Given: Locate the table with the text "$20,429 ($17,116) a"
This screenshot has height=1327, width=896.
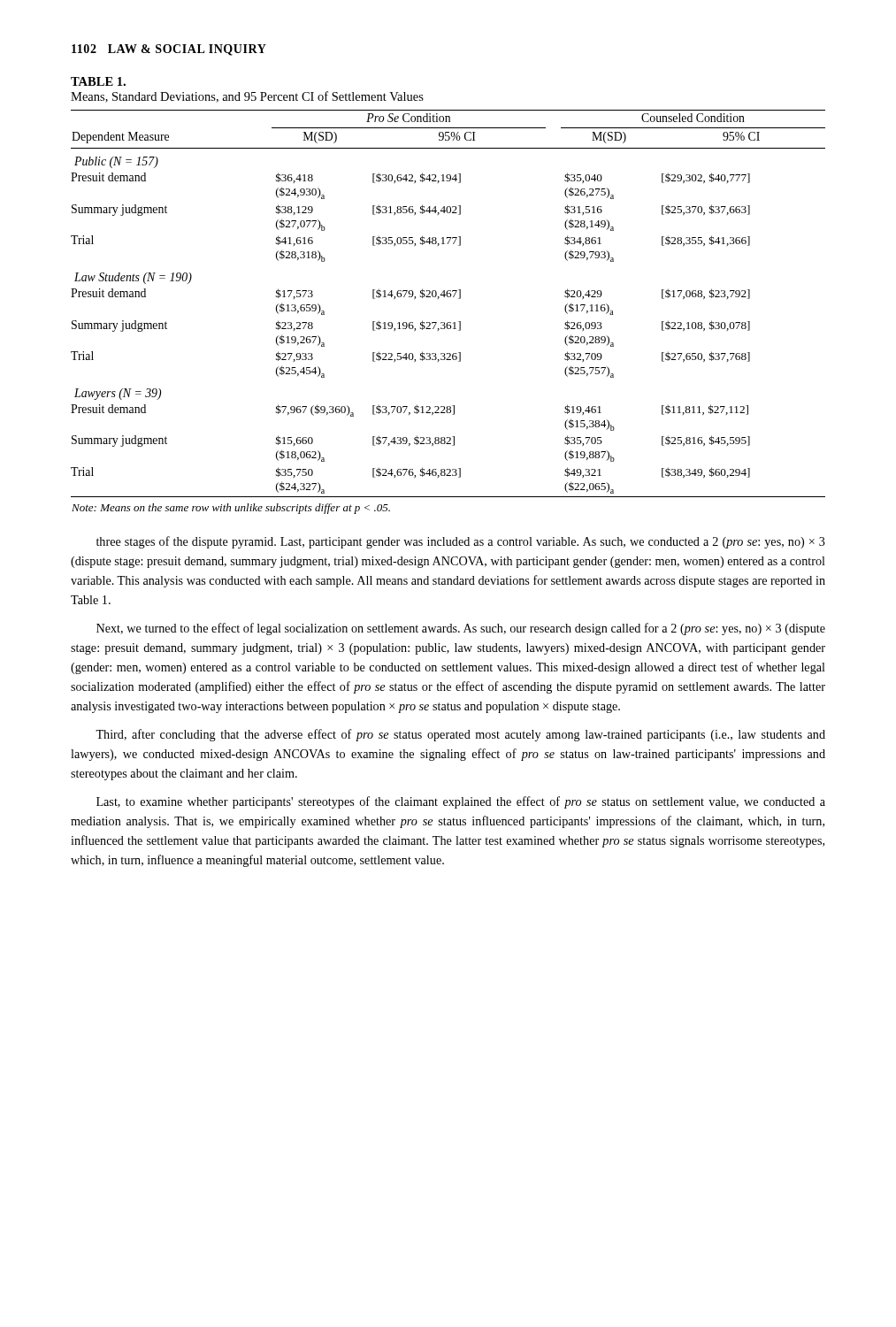Looking at the screenshot, I should coord(448,313).
